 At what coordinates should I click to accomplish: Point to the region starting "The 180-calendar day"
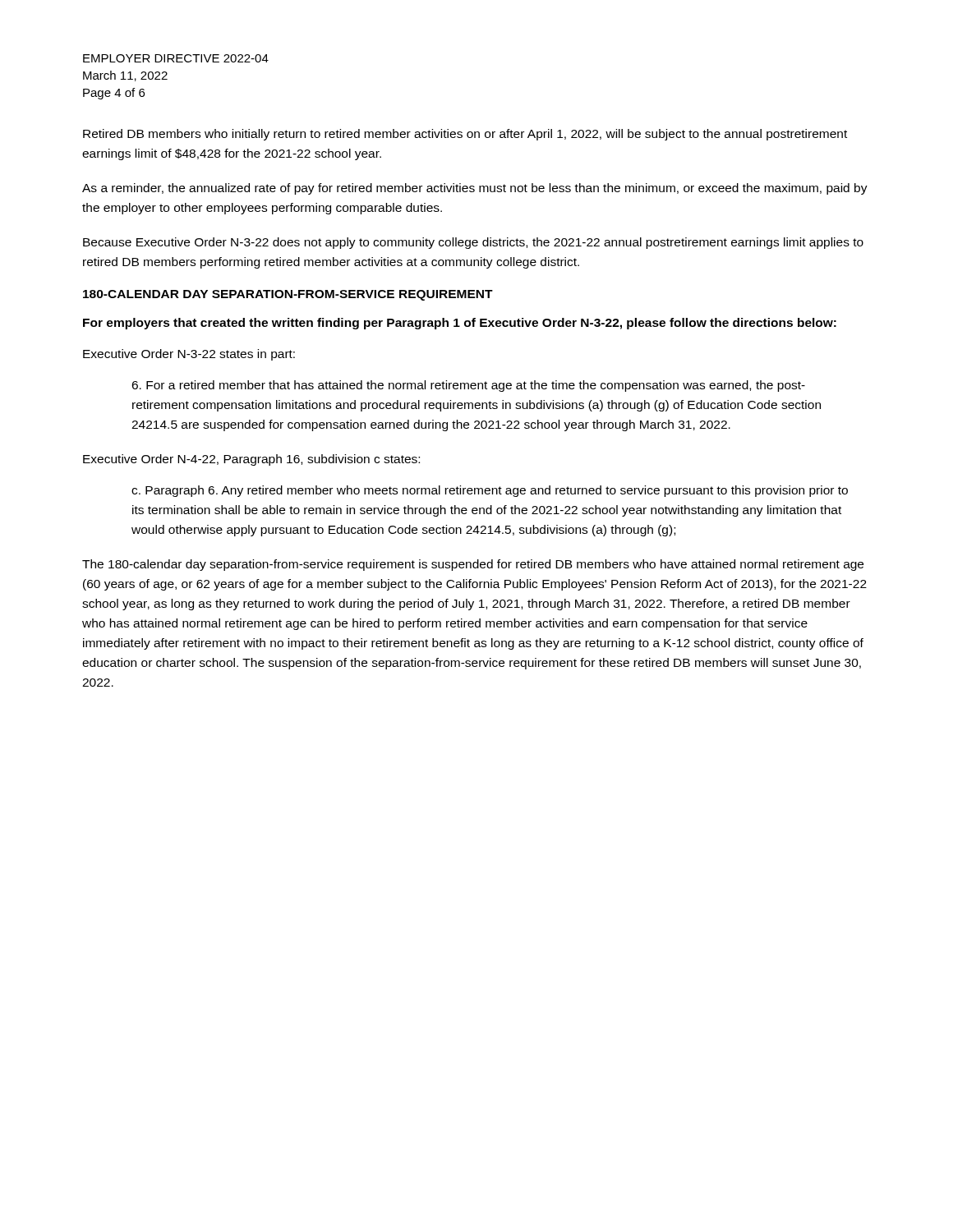pyautogui.click(x=474, y=623)
